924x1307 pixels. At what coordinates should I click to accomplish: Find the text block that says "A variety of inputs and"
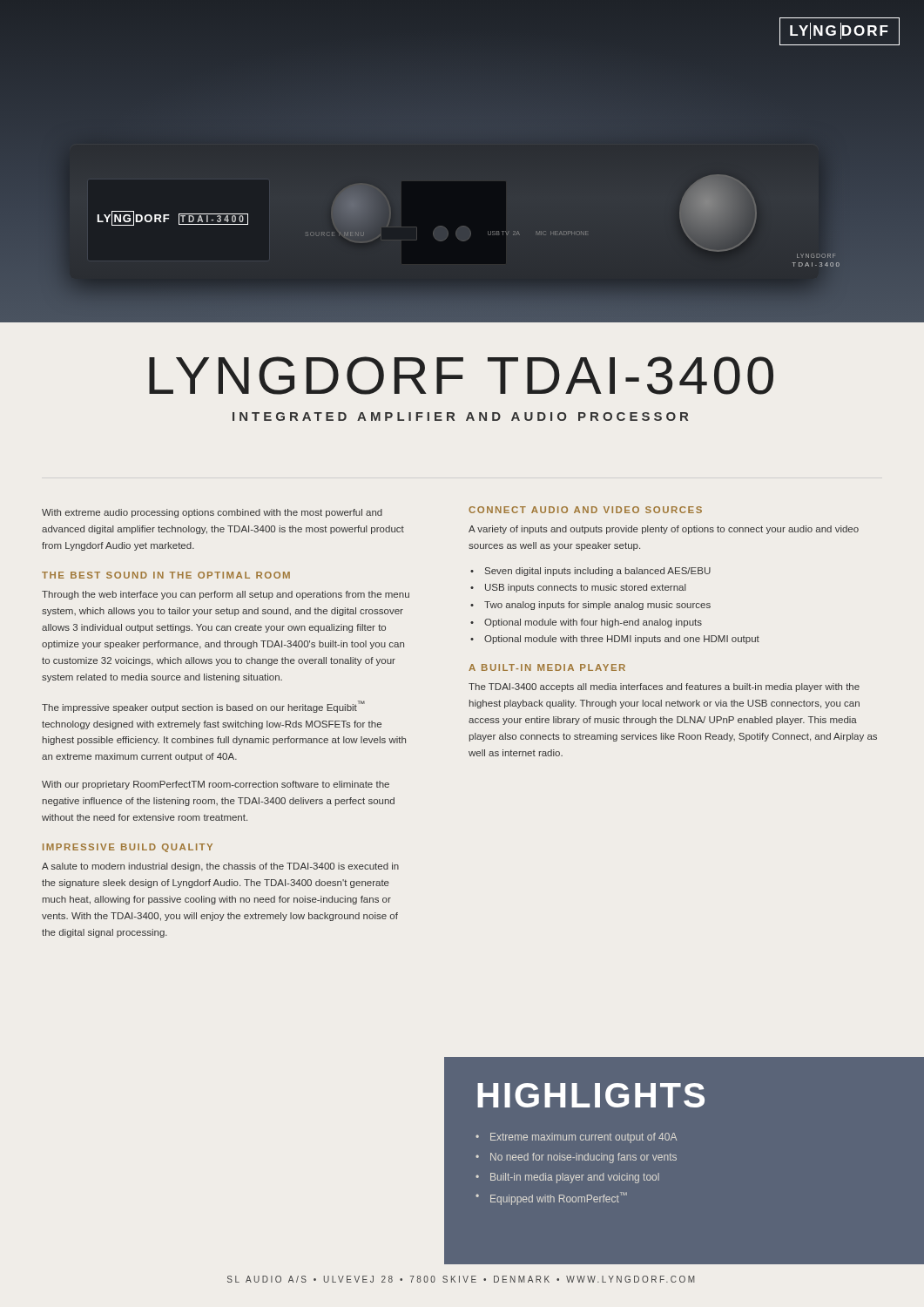click(664, 537)
